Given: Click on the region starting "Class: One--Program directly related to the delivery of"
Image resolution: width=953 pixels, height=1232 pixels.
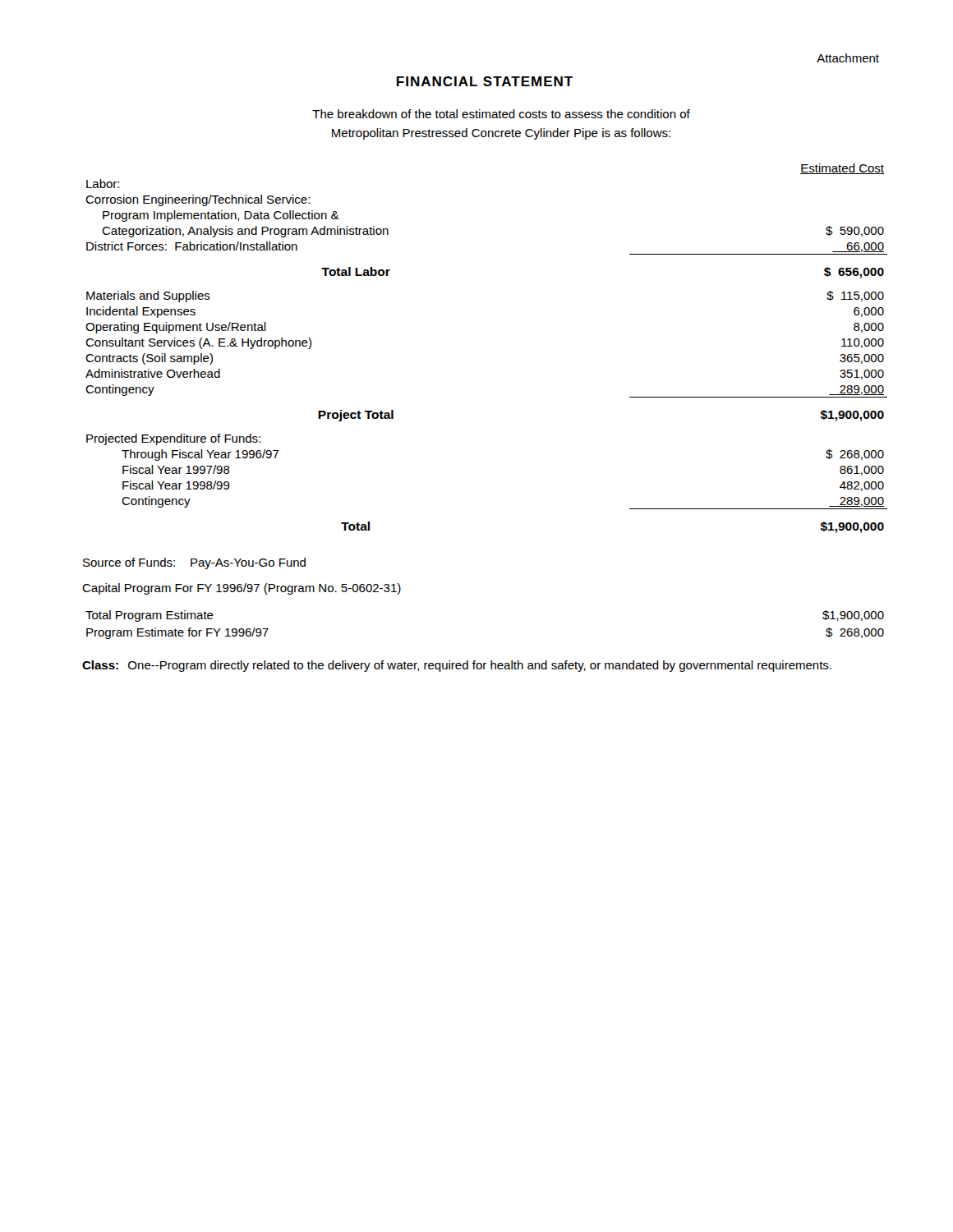Looking at the screenshot, I should pyautogui.click(x=457, y=665).
